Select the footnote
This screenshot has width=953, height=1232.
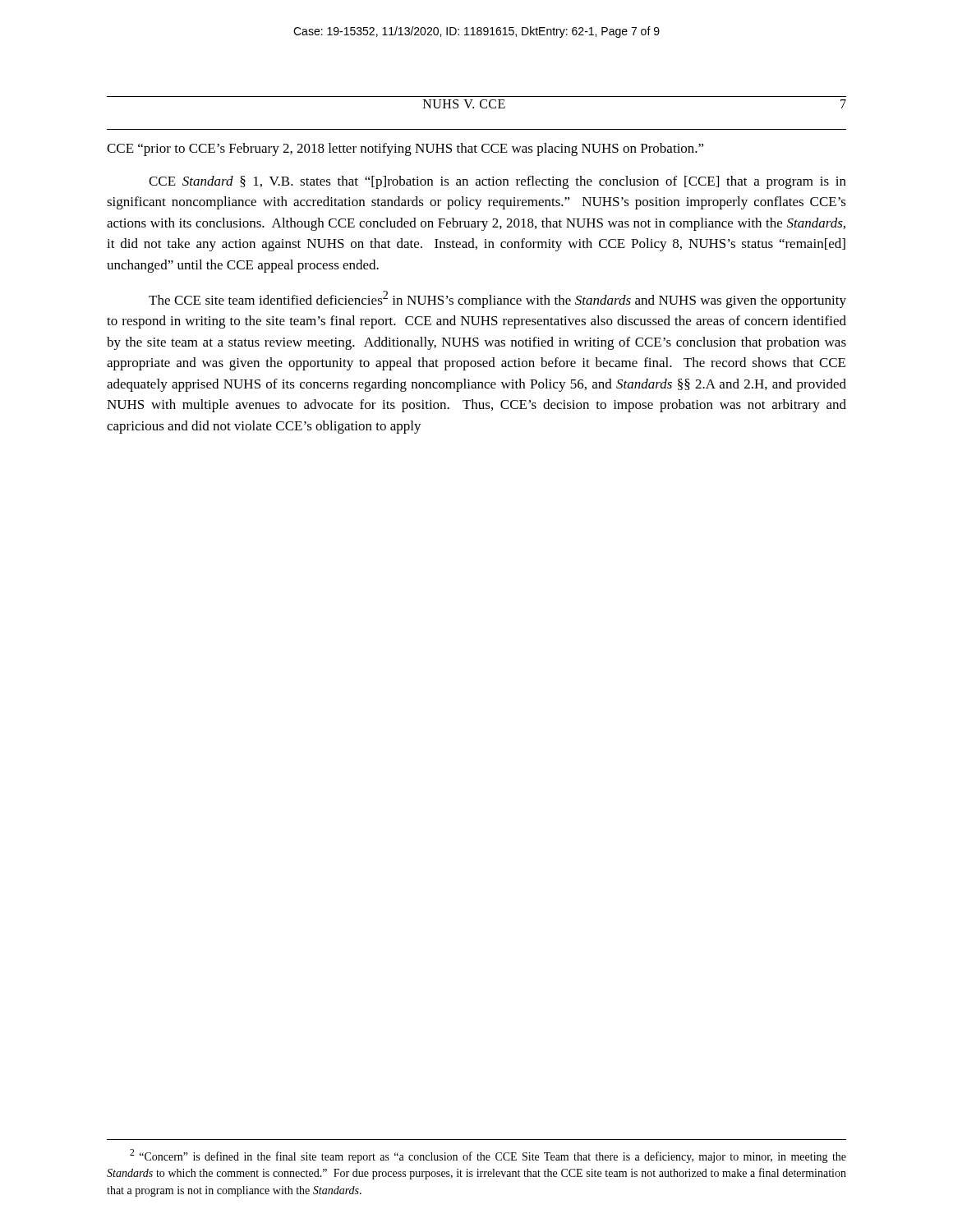coord(476,1173)
